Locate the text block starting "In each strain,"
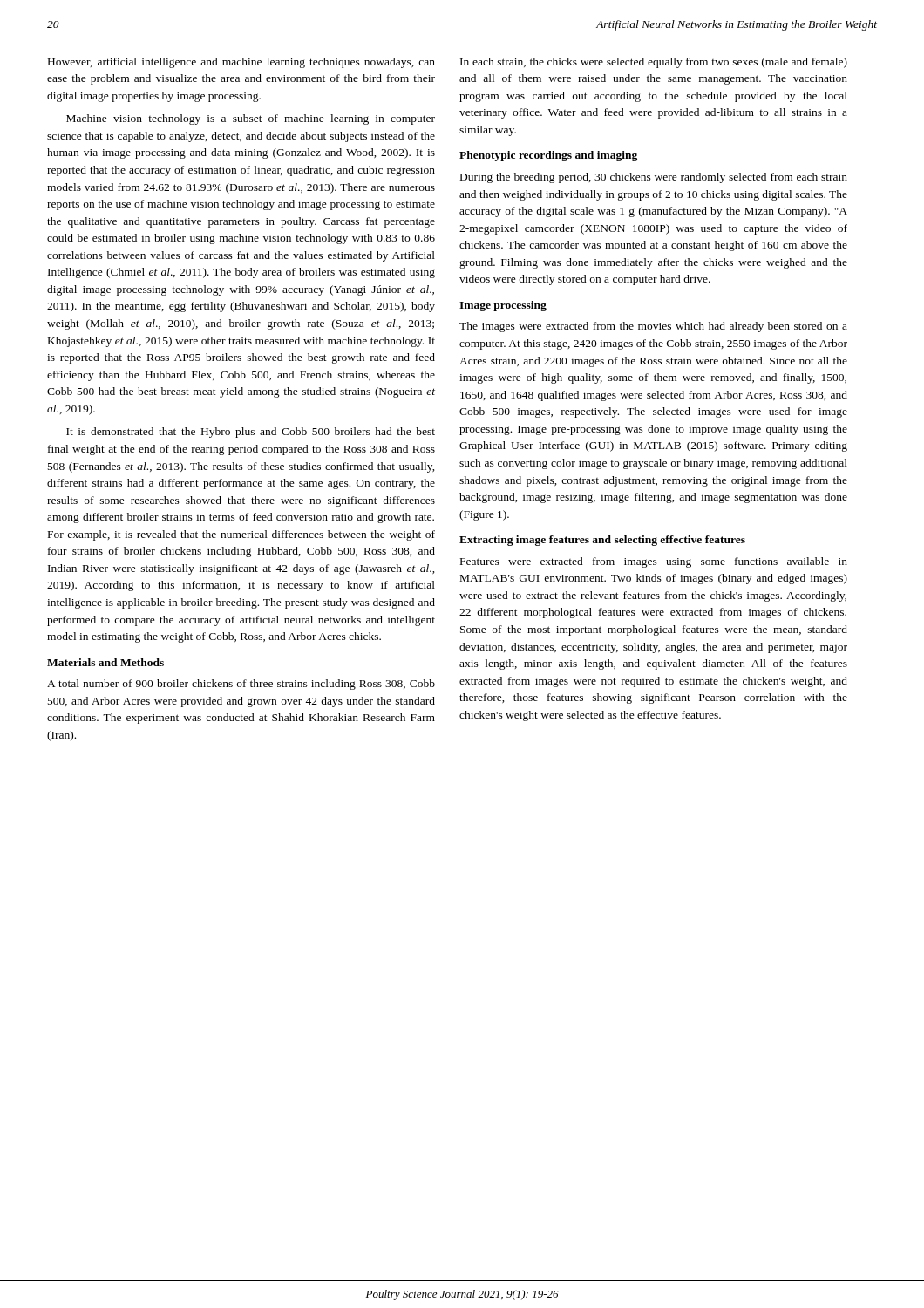This screenshot has width=924, height=1308. 653,95
